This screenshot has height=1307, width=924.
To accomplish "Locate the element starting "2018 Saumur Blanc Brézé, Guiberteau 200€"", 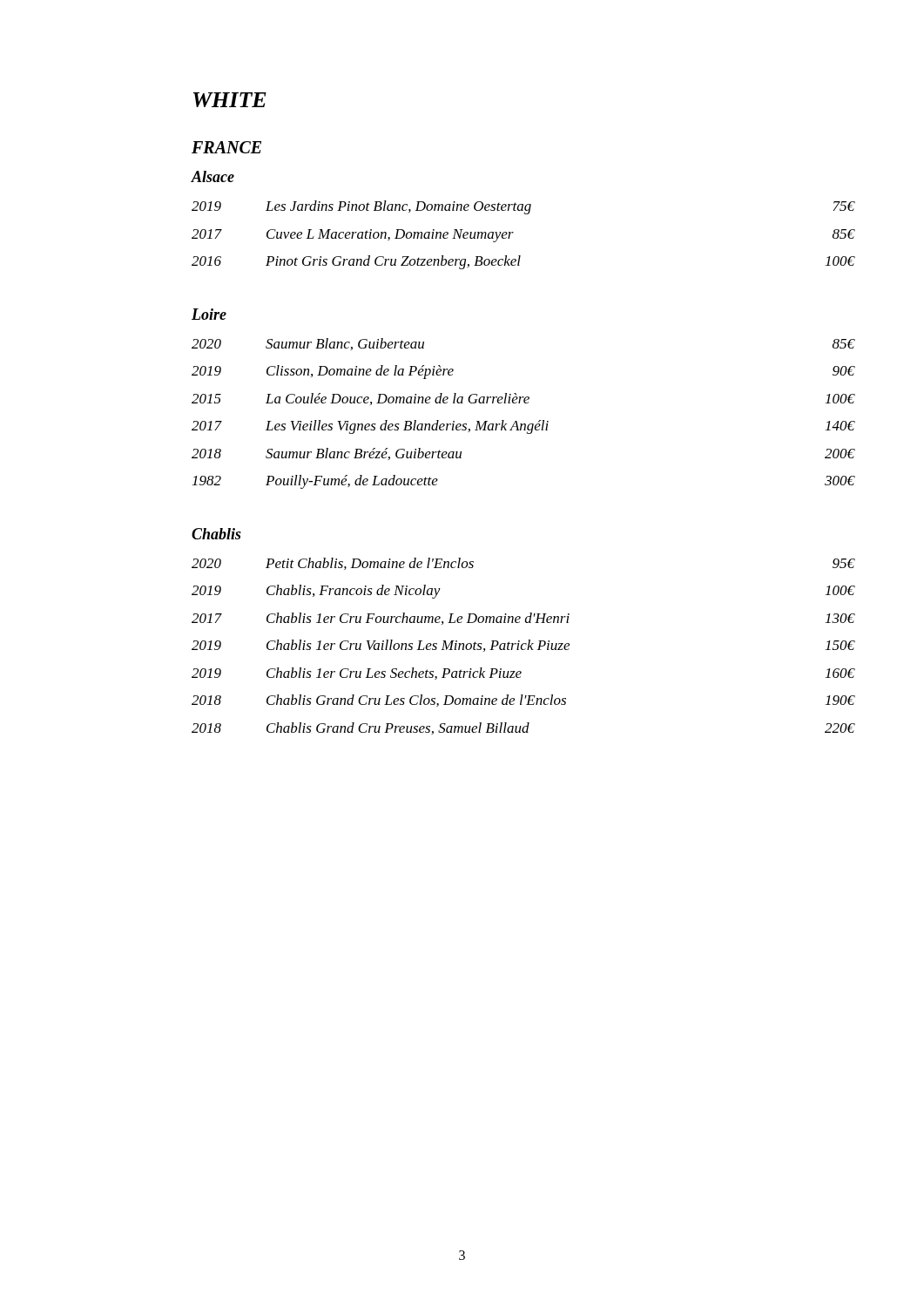I will coord(204,455).
